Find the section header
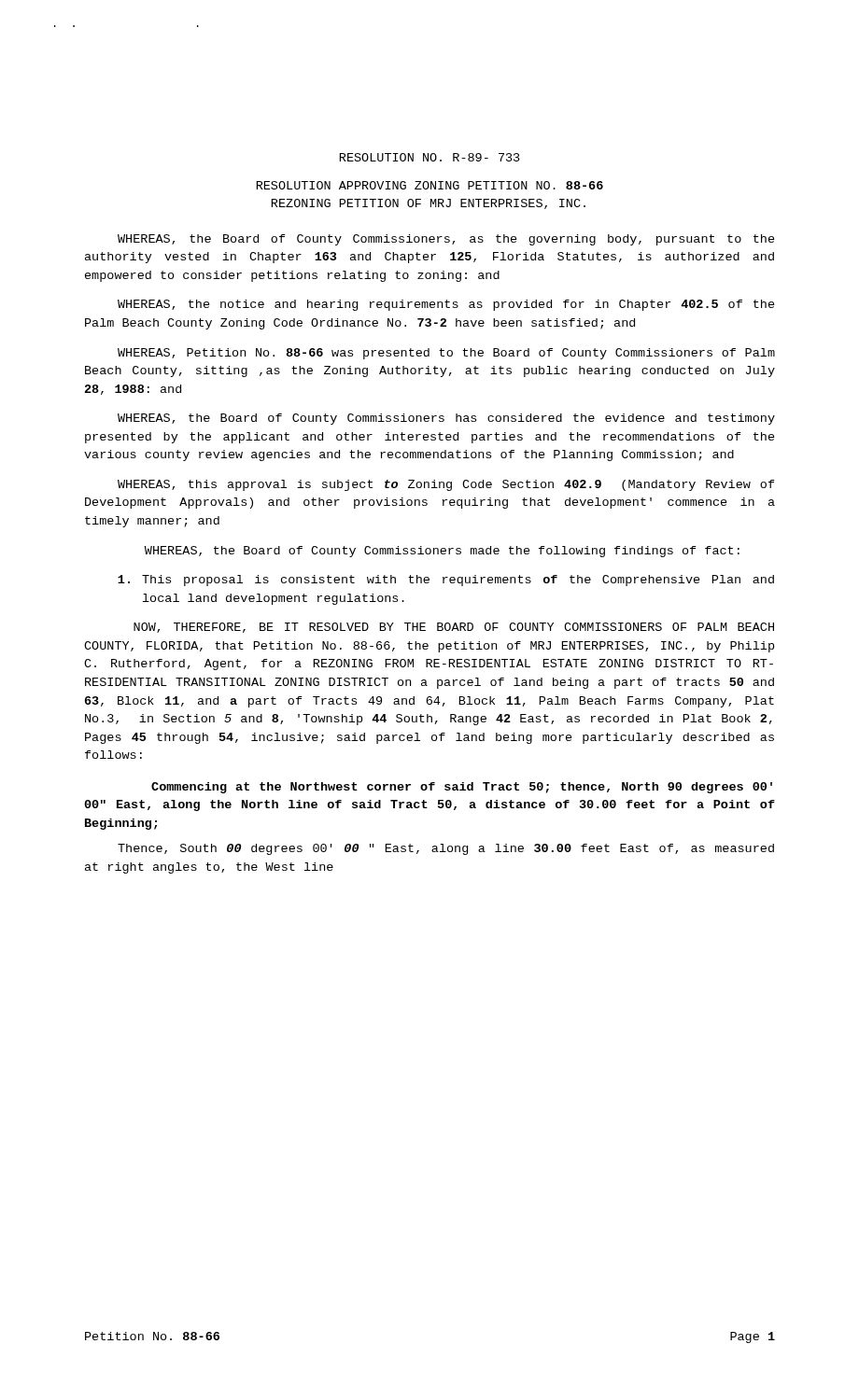The image size is (845, 1400). (430, 195)
